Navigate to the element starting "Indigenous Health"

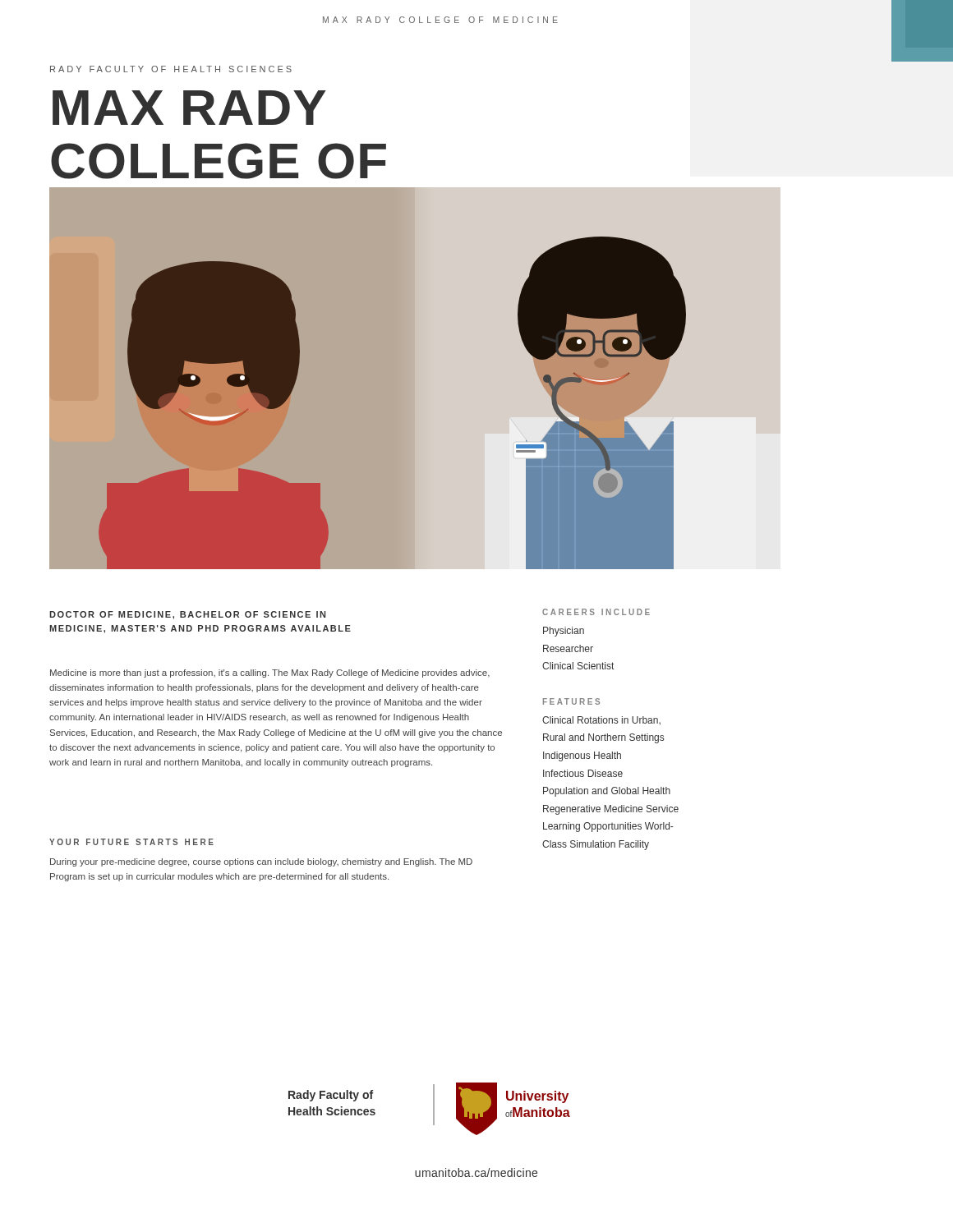[x=582, y=756]
